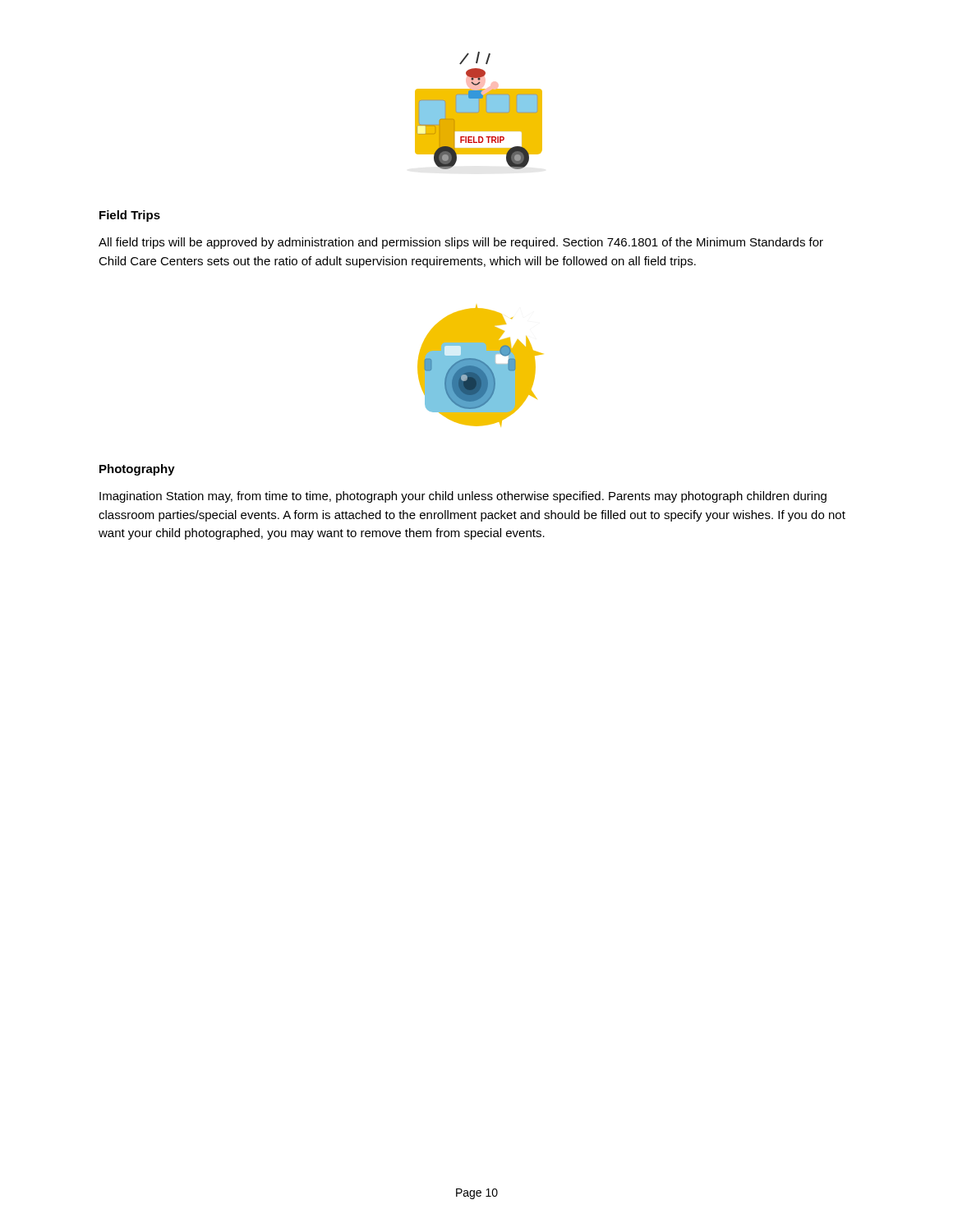The height and width of the screenshot is (1232, 953).
Task: Select the section header with the text "Field Trips"
Action: [x=129, y=215]
